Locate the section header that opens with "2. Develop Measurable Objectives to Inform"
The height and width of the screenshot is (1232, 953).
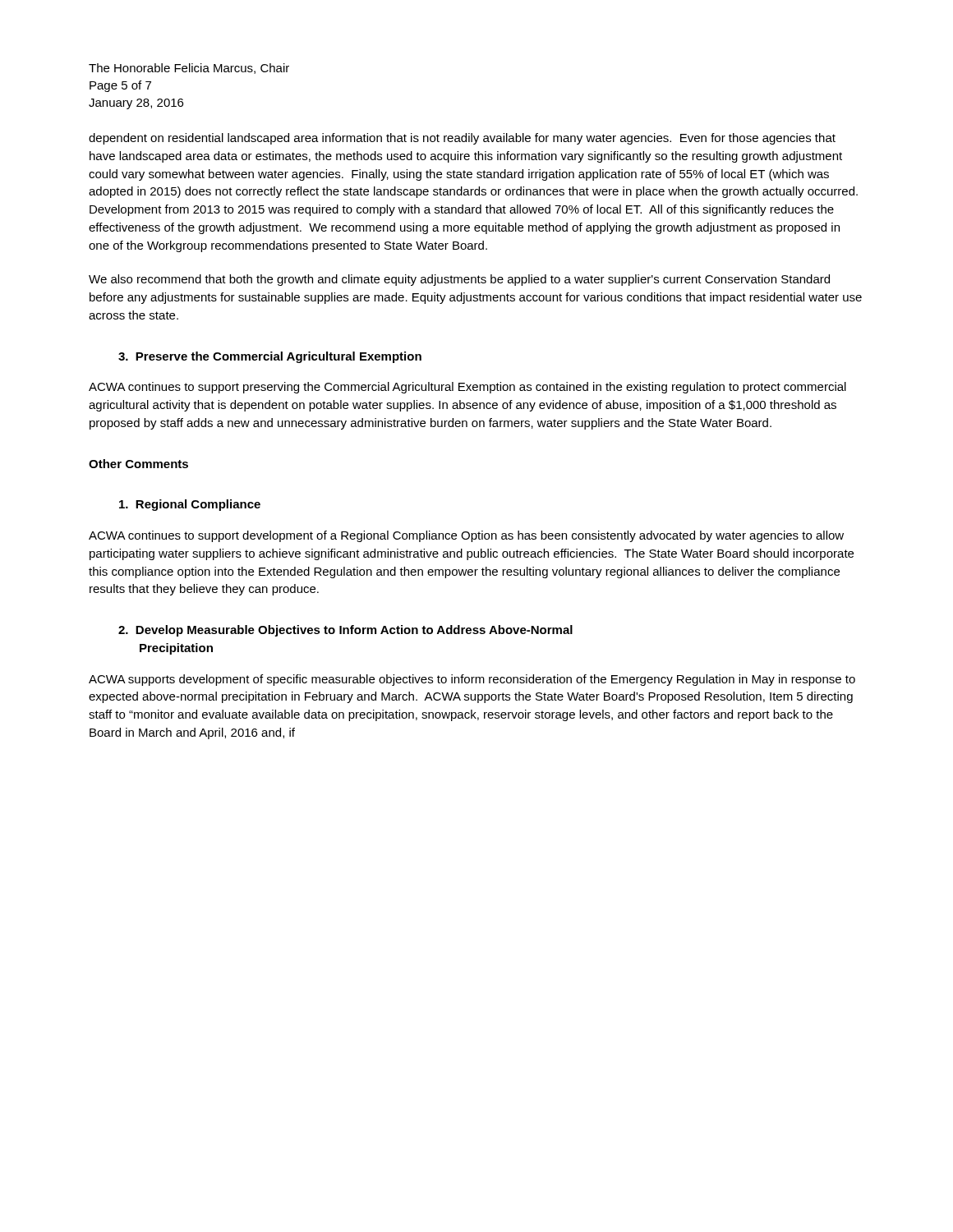click(x=346, y=638)
